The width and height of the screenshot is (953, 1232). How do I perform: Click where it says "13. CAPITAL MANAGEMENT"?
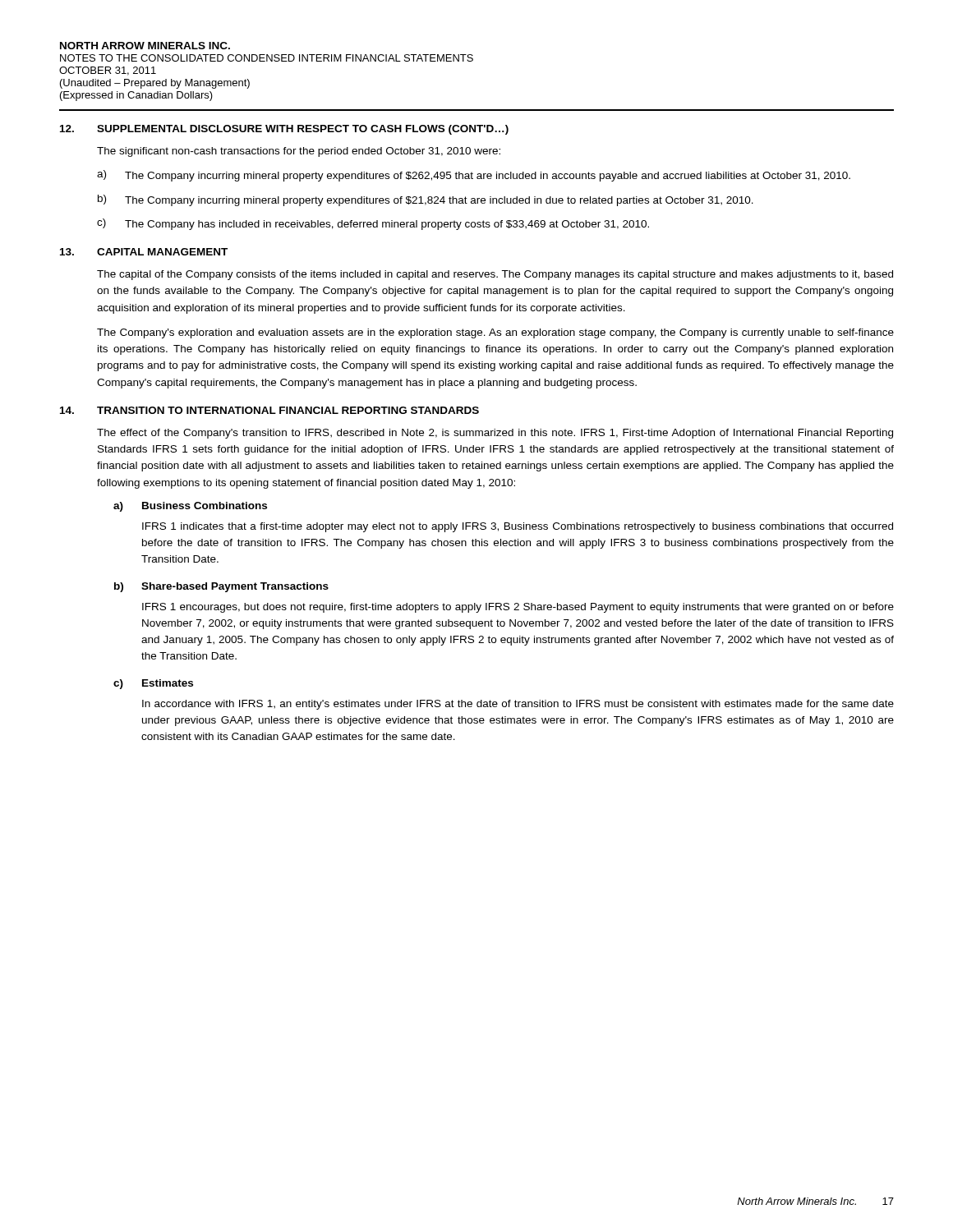coord(143,252)
